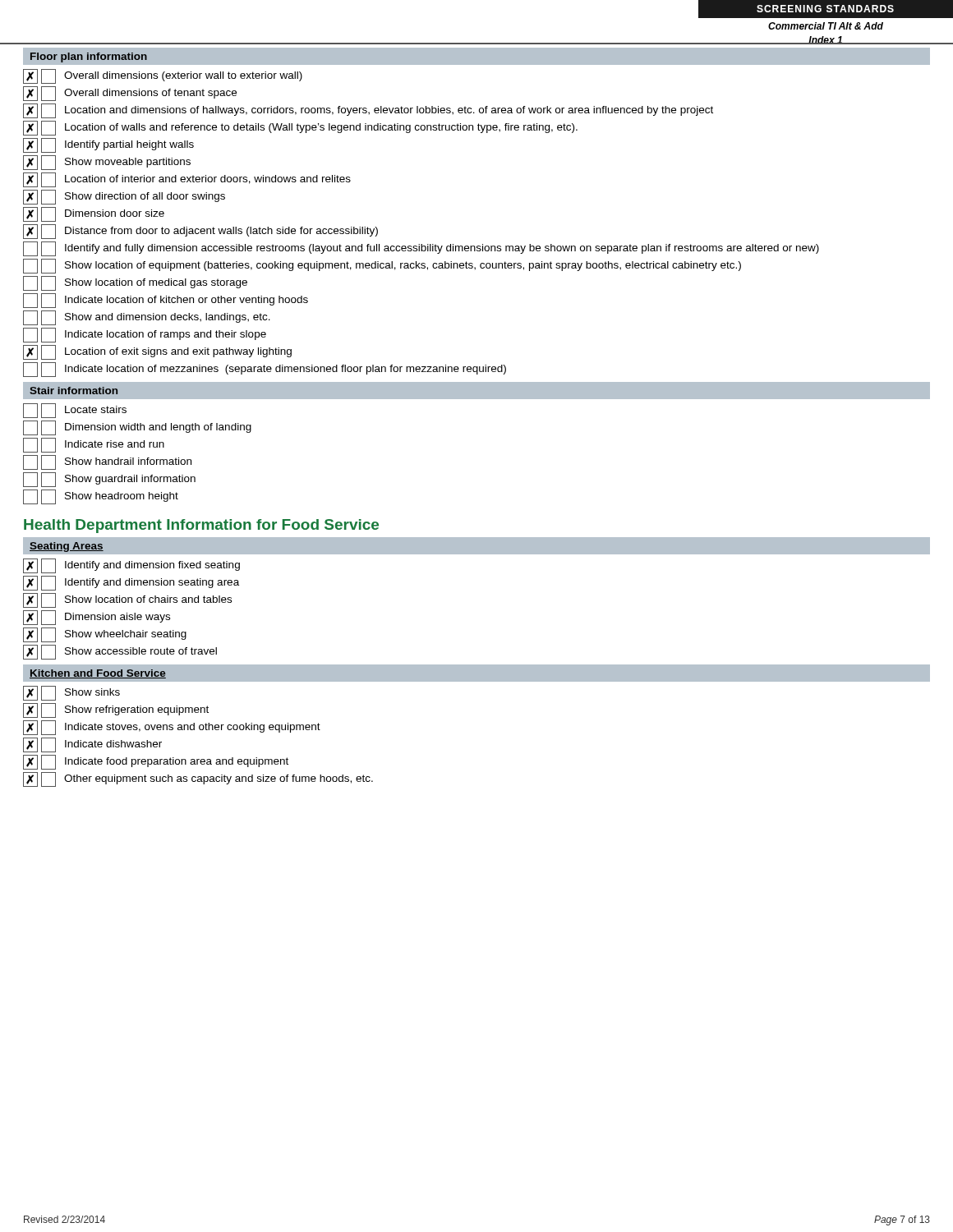Viewport: 953px width, 1232px height.
Task: Select the list item with the text "✗ Show moveable"
Action: coord(107,163)
